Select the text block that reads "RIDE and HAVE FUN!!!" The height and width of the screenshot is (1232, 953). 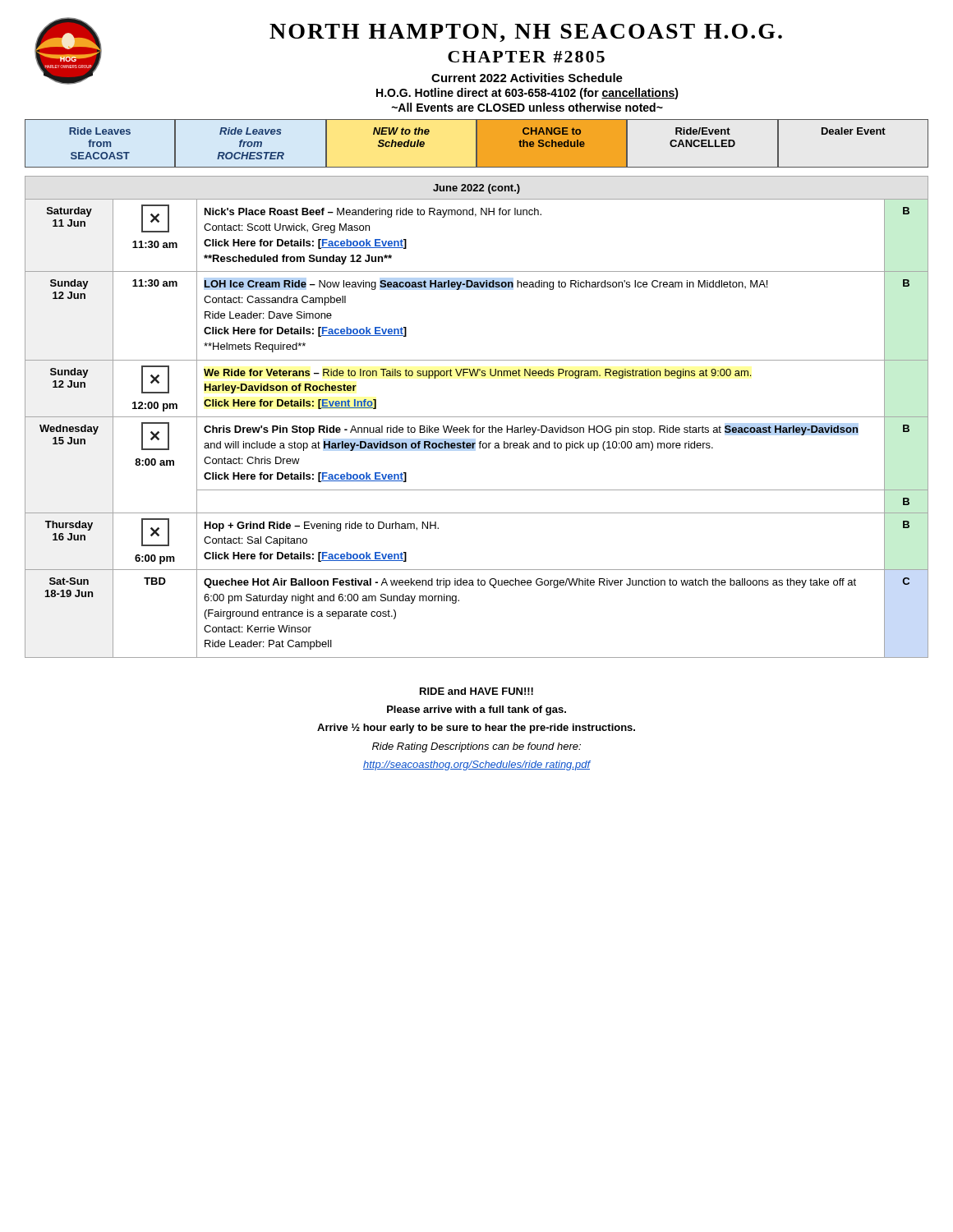click(x=476, y=728)
